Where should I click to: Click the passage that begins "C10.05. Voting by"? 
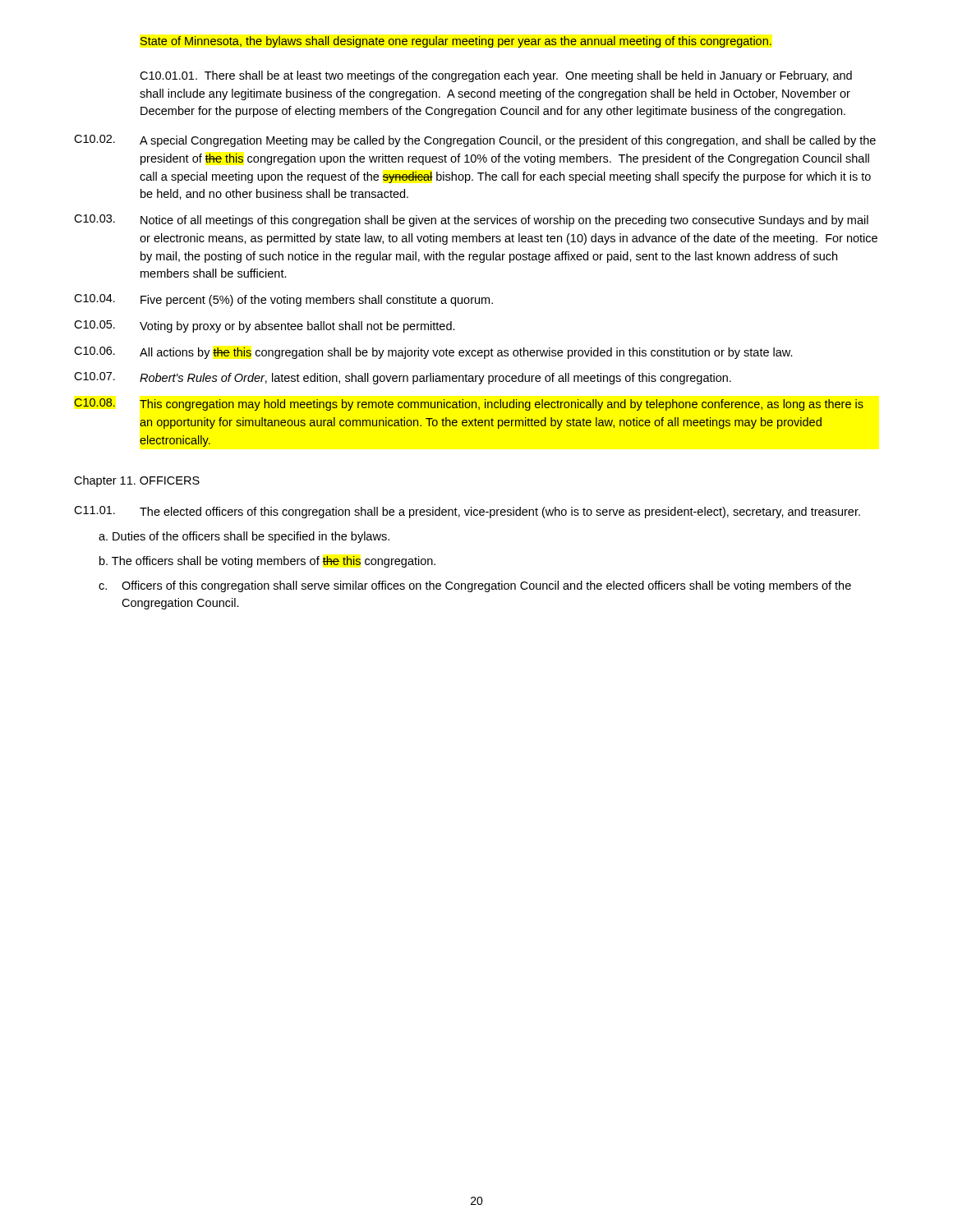265,326
